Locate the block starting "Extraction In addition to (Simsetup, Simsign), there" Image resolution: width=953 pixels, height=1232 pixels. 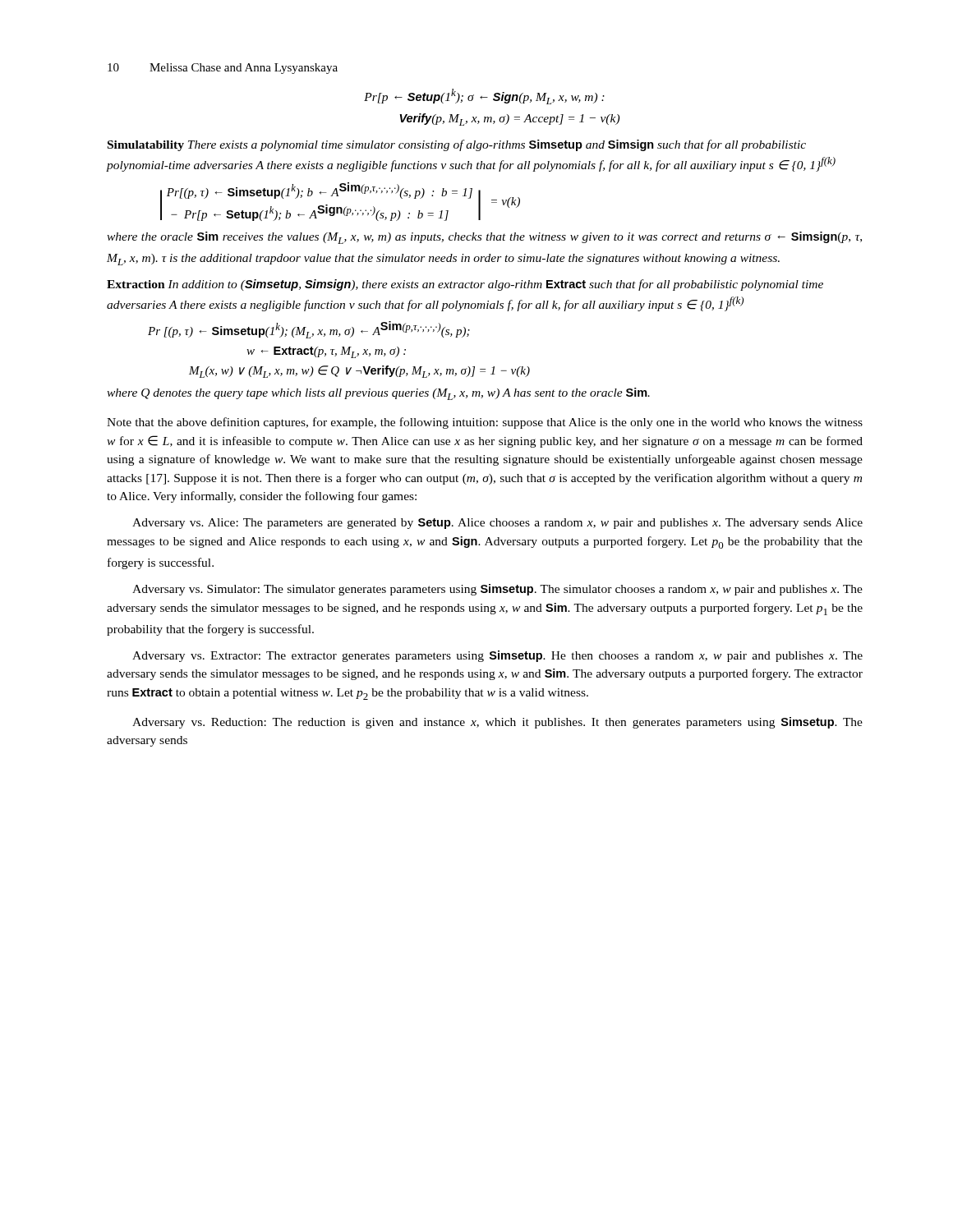[465, 294]
